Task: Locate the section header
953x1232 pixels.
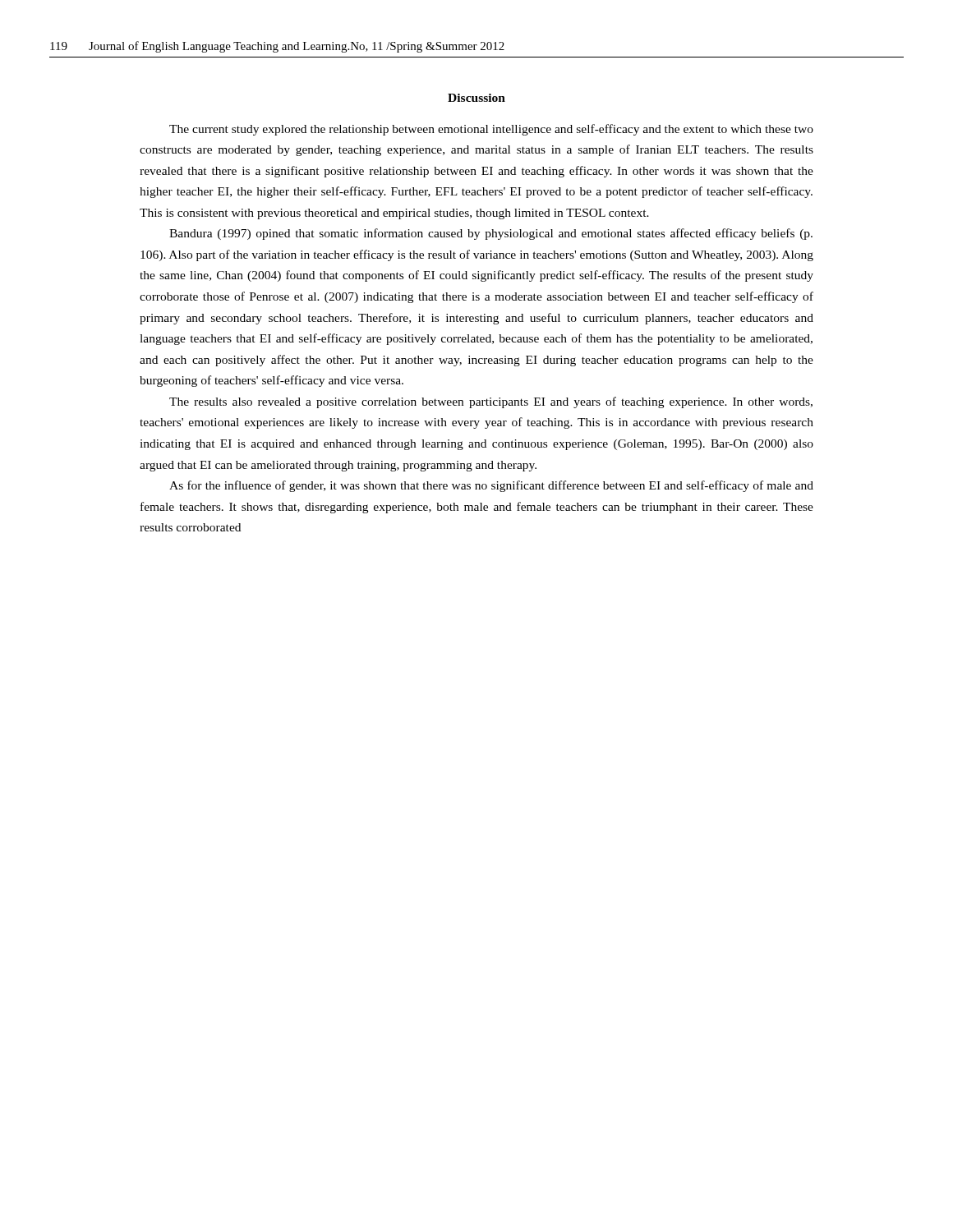Action: 476,97
